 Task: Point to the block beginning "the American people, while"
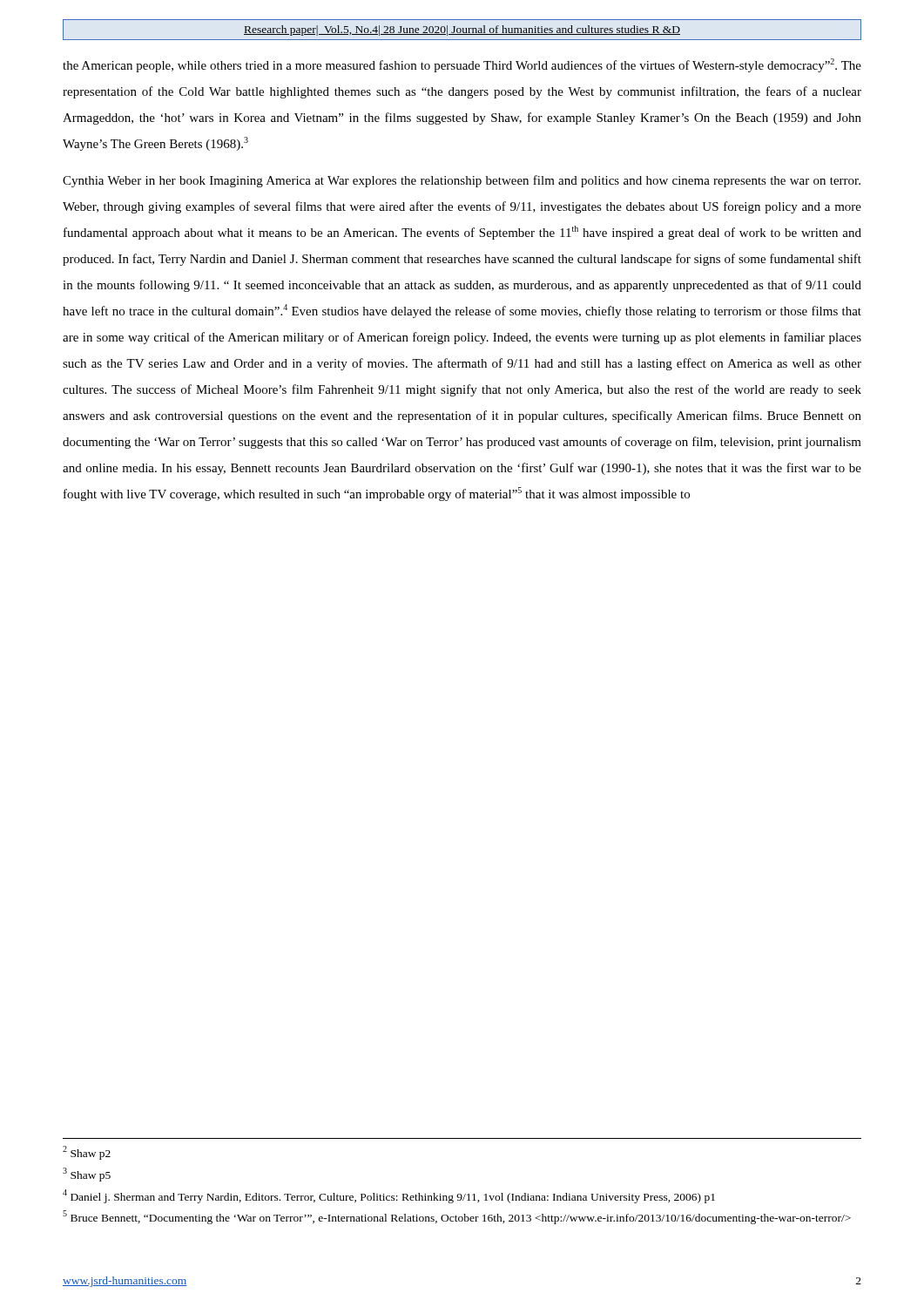(462, 104)
